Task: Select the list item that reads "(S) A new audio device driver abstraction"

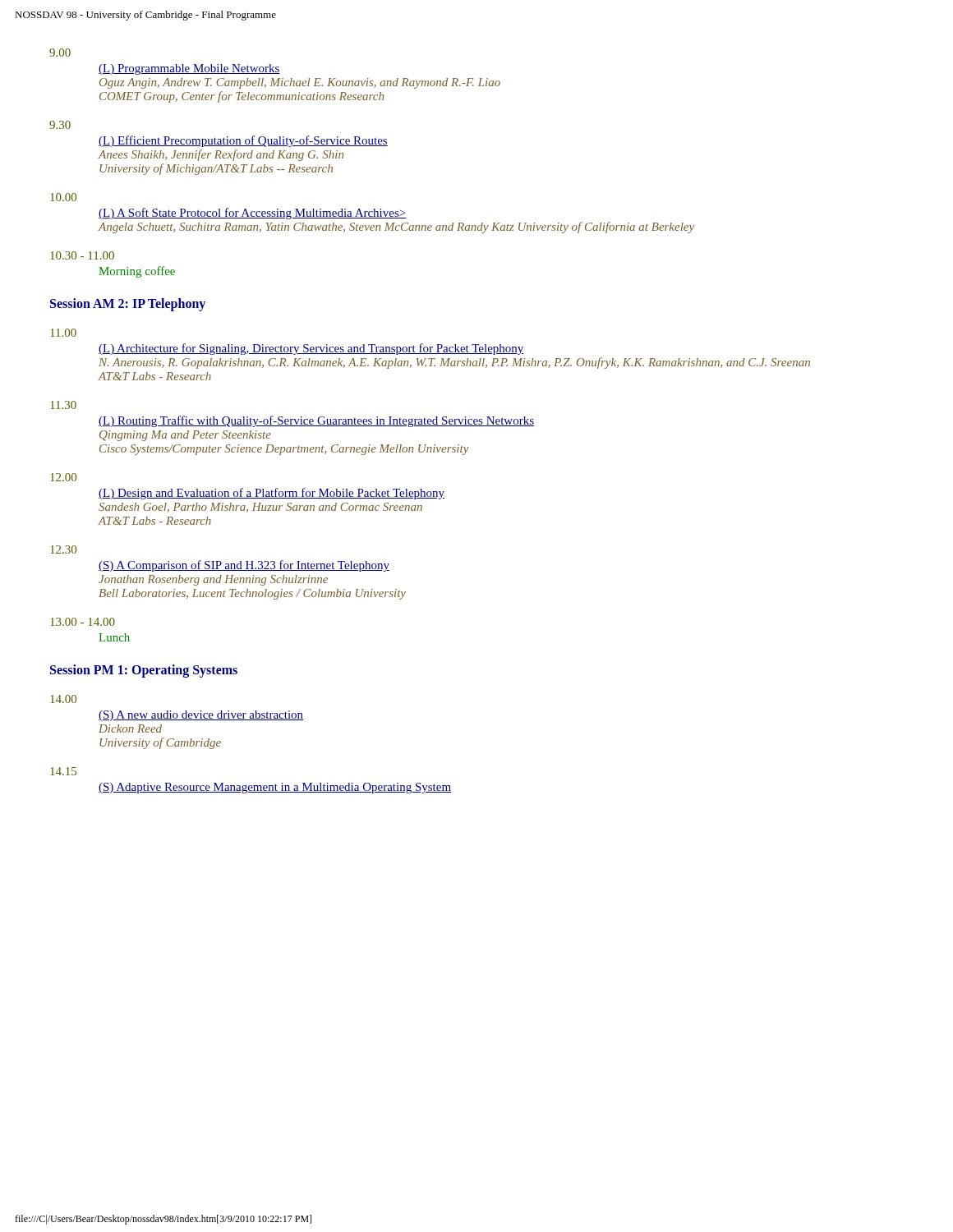Action: [201, 716]
